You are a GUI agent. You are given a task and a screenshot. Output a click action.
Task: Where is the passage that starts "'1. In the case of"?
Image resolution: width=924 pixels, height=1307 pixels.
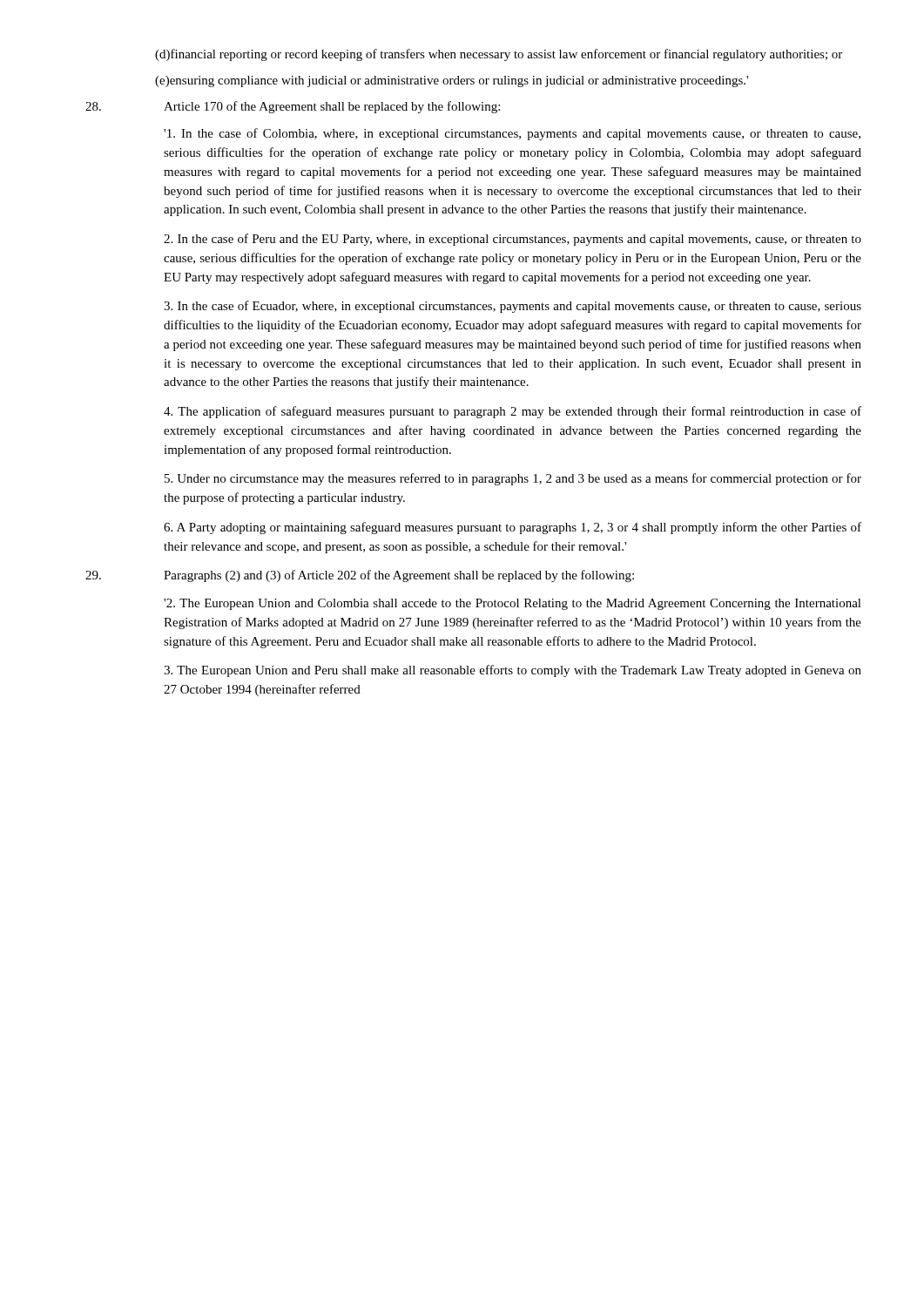[x=512, y=171]
